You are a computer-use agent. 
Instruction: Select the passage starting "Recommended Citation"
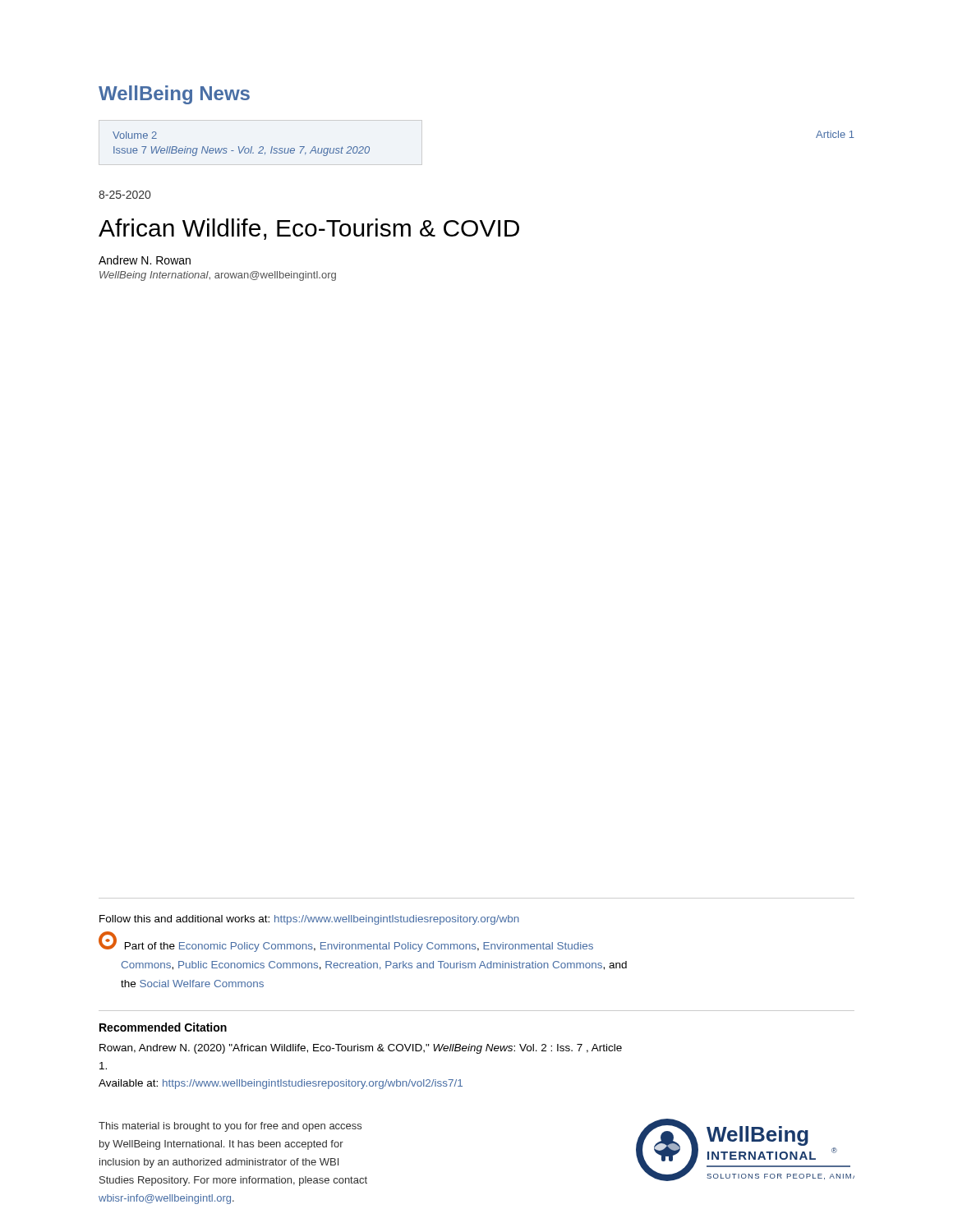click(x=163, y=1028)
